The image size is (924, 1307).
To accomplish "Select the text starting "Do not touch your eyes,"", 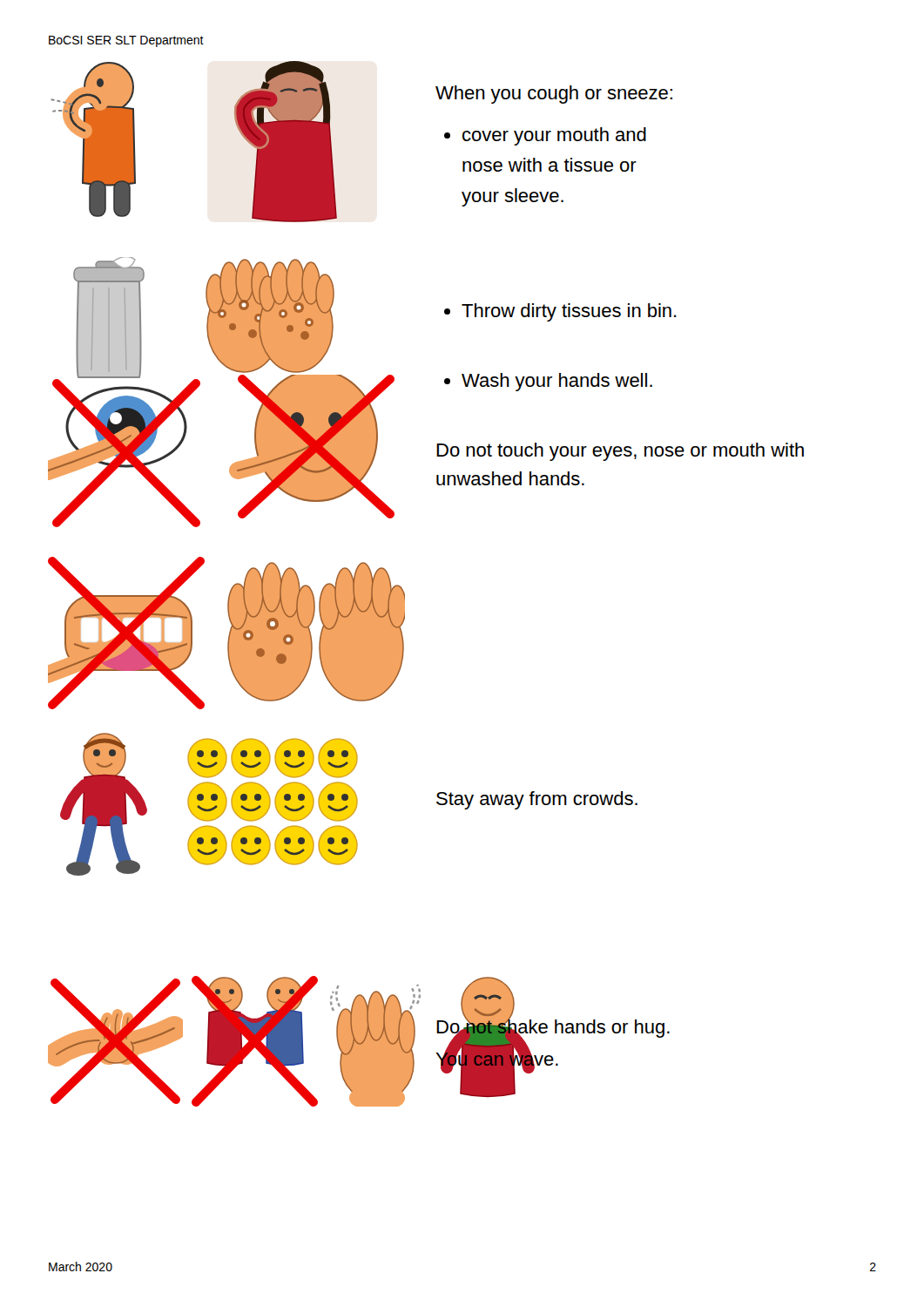I will click(x=620, y=464).
